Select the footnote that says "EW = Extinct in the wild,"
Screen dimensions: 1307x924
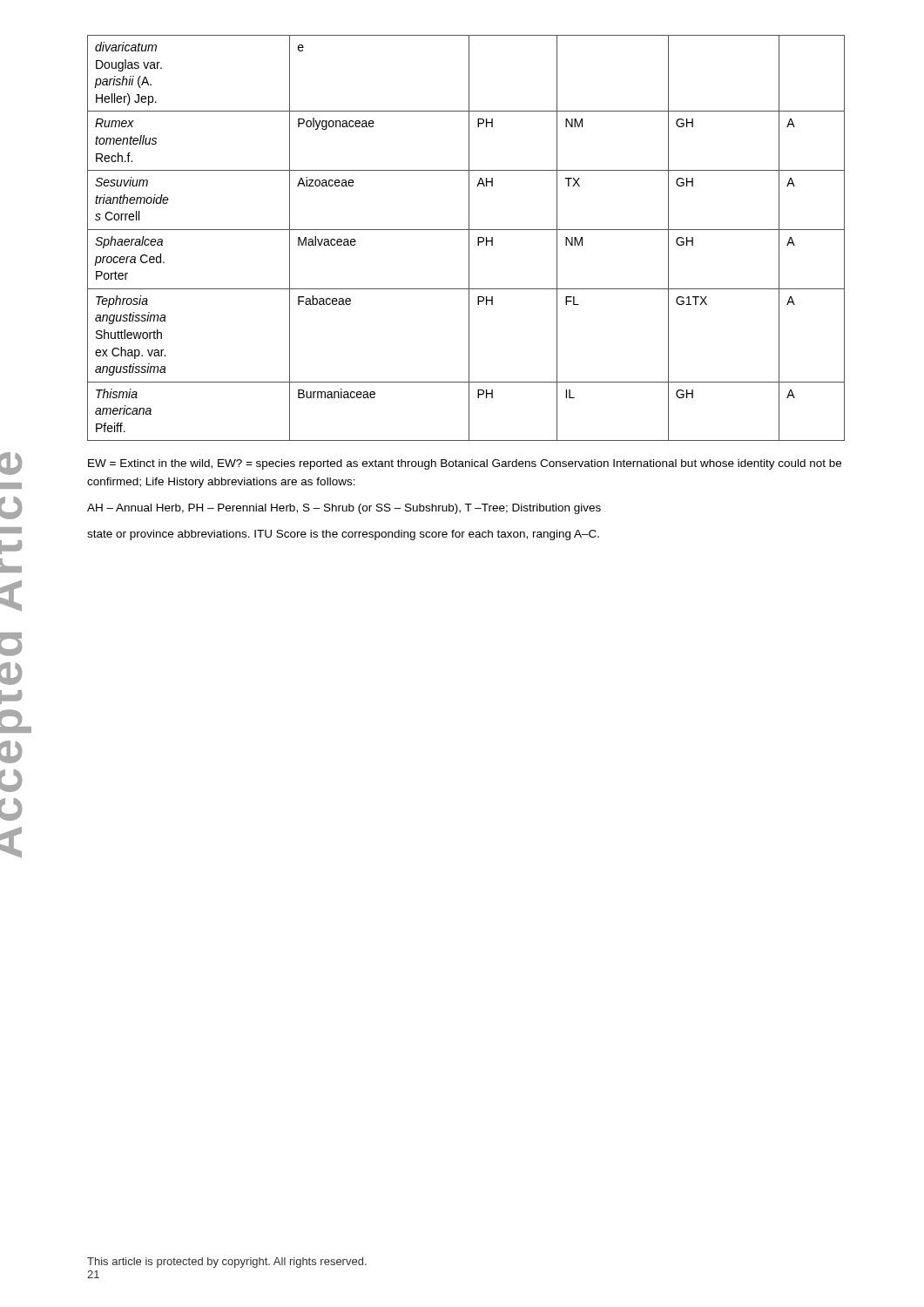pyautogui.click(x=465, y=472)
